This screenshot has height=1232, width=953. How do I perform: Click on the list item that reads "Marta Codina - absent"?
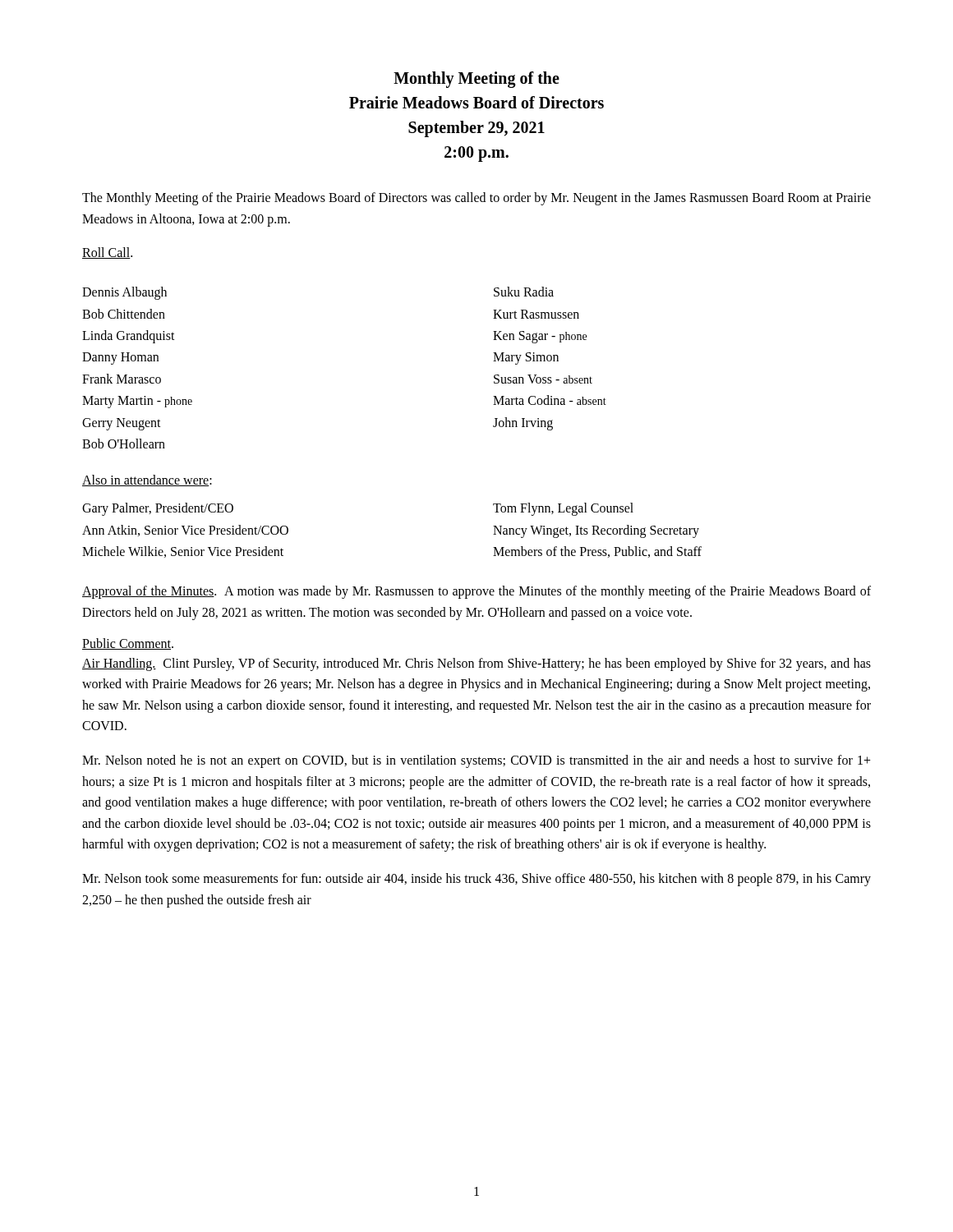click(x=549, y=401)
